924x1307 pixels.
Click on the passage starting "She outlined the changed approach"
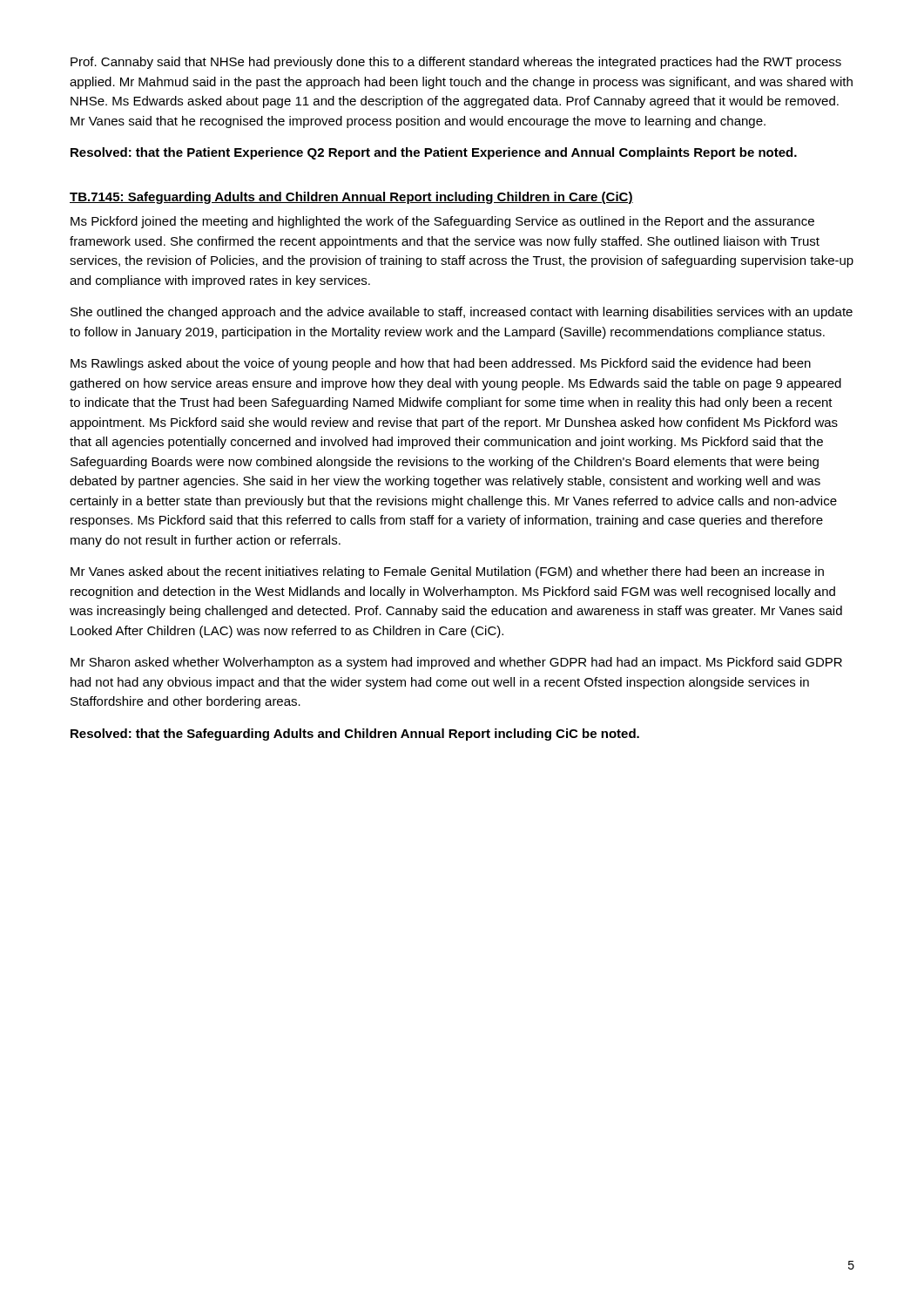pyautogui.click(x=461, y=321)
